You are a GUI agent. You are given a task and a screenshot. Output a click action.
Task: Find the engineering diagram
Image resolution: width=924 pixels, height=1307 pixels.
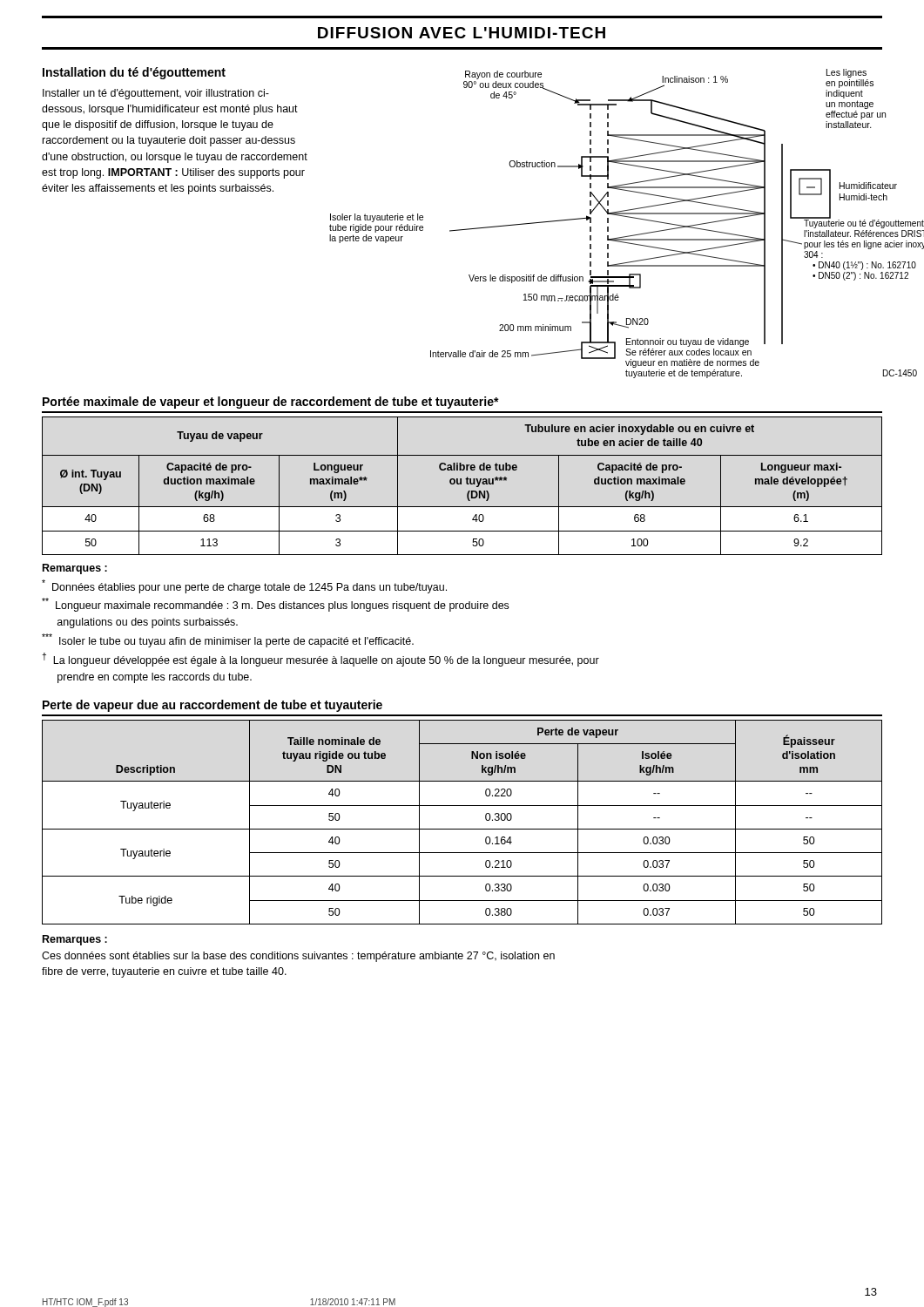[x=618, y=222]
